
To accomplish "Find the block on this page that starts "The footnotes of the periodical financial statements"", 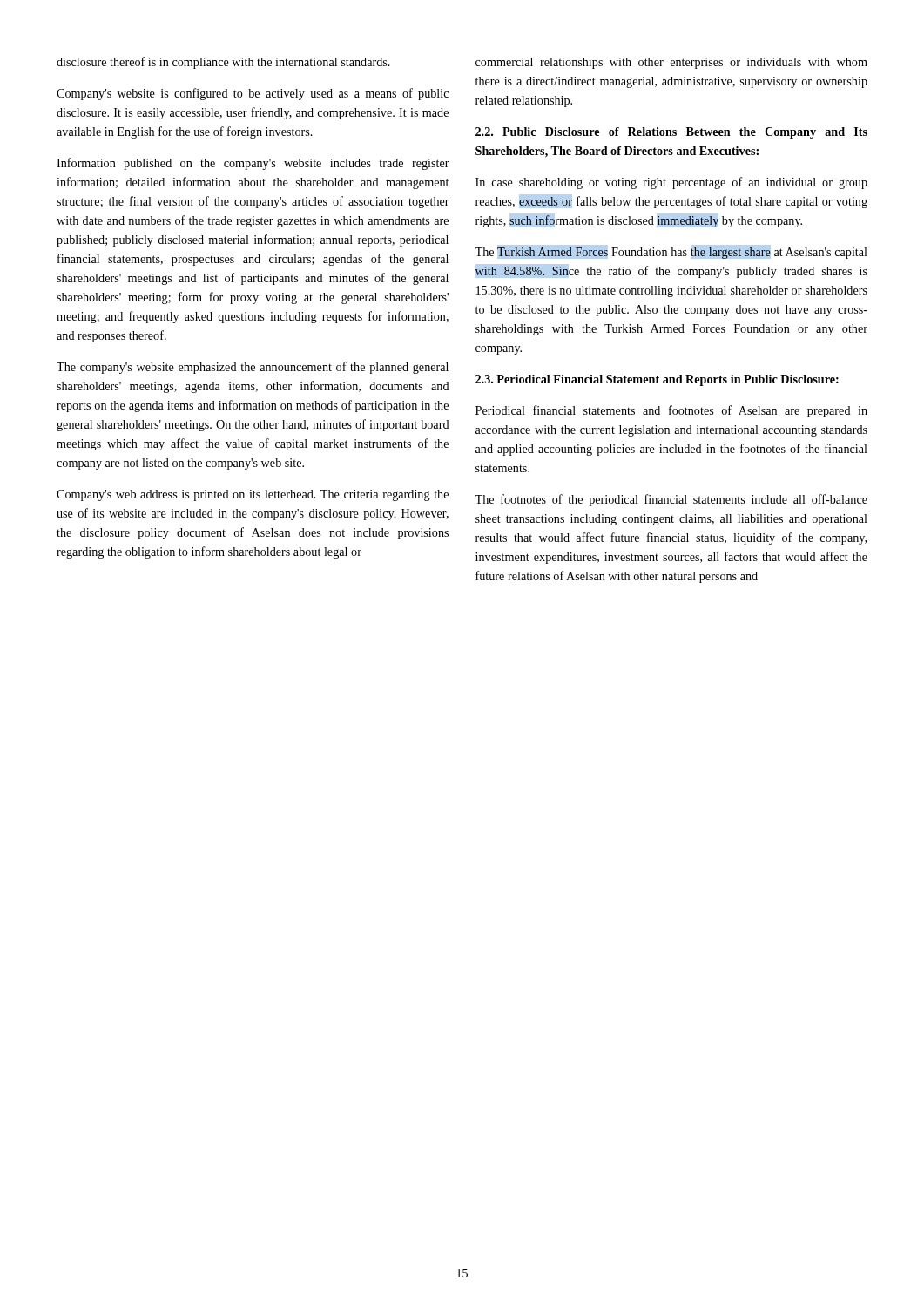I will coord(671,538).
